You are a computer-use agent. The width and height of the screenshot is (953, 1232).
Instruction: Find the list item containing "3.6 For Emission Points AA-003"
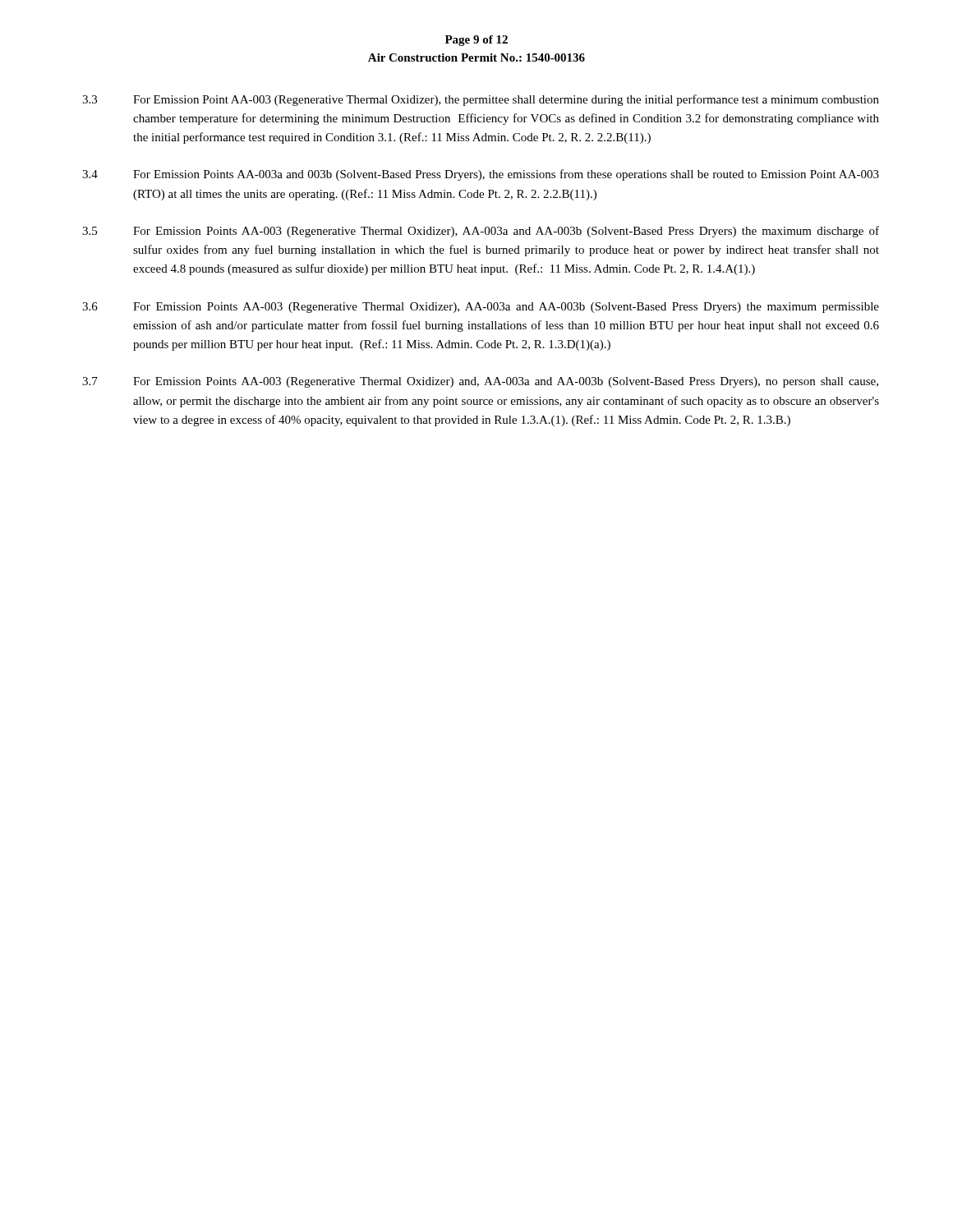[x=481, y=326]
